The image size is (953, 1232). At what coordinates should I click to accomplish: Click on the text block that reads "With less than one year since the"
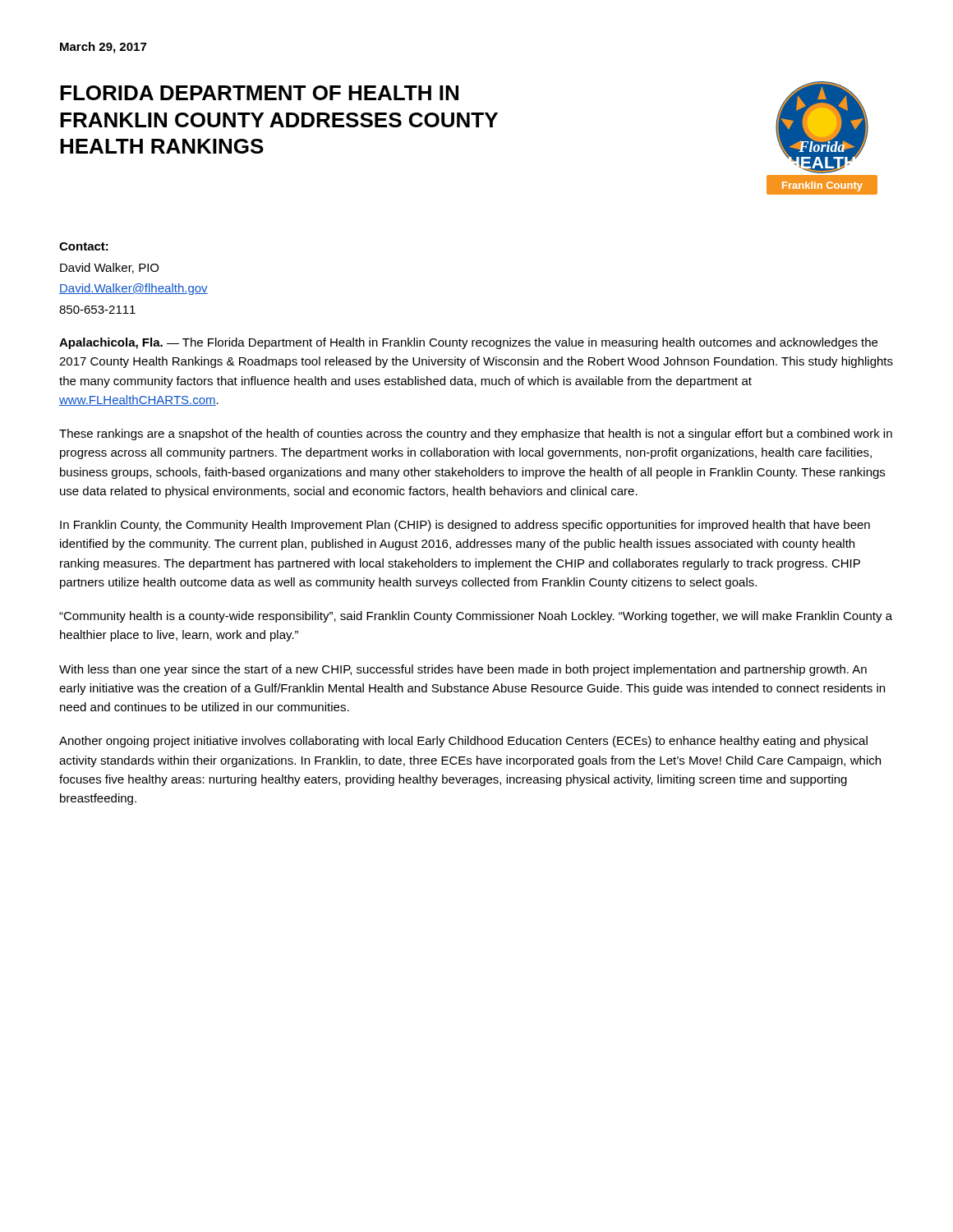click(x=472, y=688)
